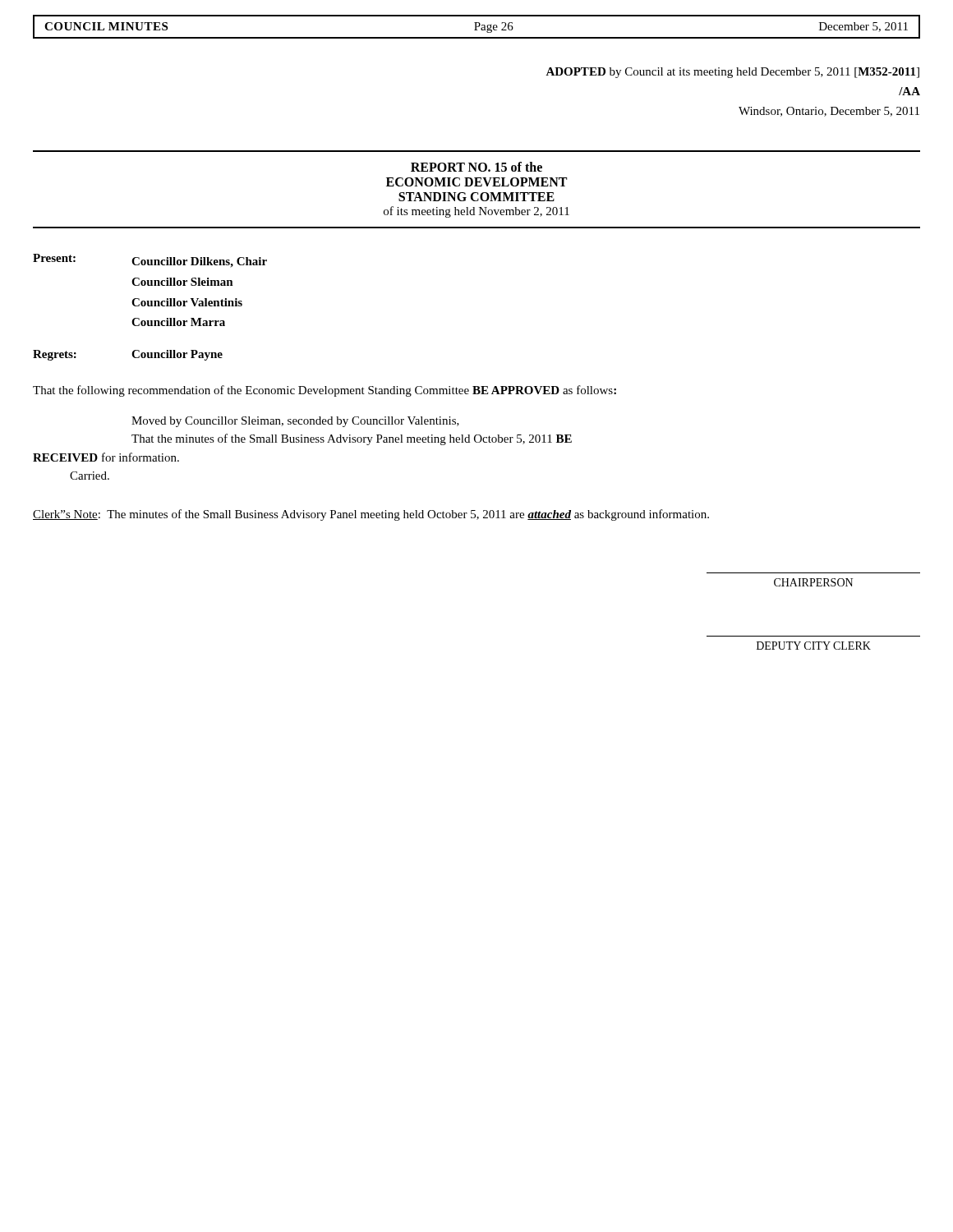Screen dimensions: 1232x953
Task: Locate the block of text that opens with "Clerk”s Note: The minutes of the"
Action: click(x=371, y=514)
